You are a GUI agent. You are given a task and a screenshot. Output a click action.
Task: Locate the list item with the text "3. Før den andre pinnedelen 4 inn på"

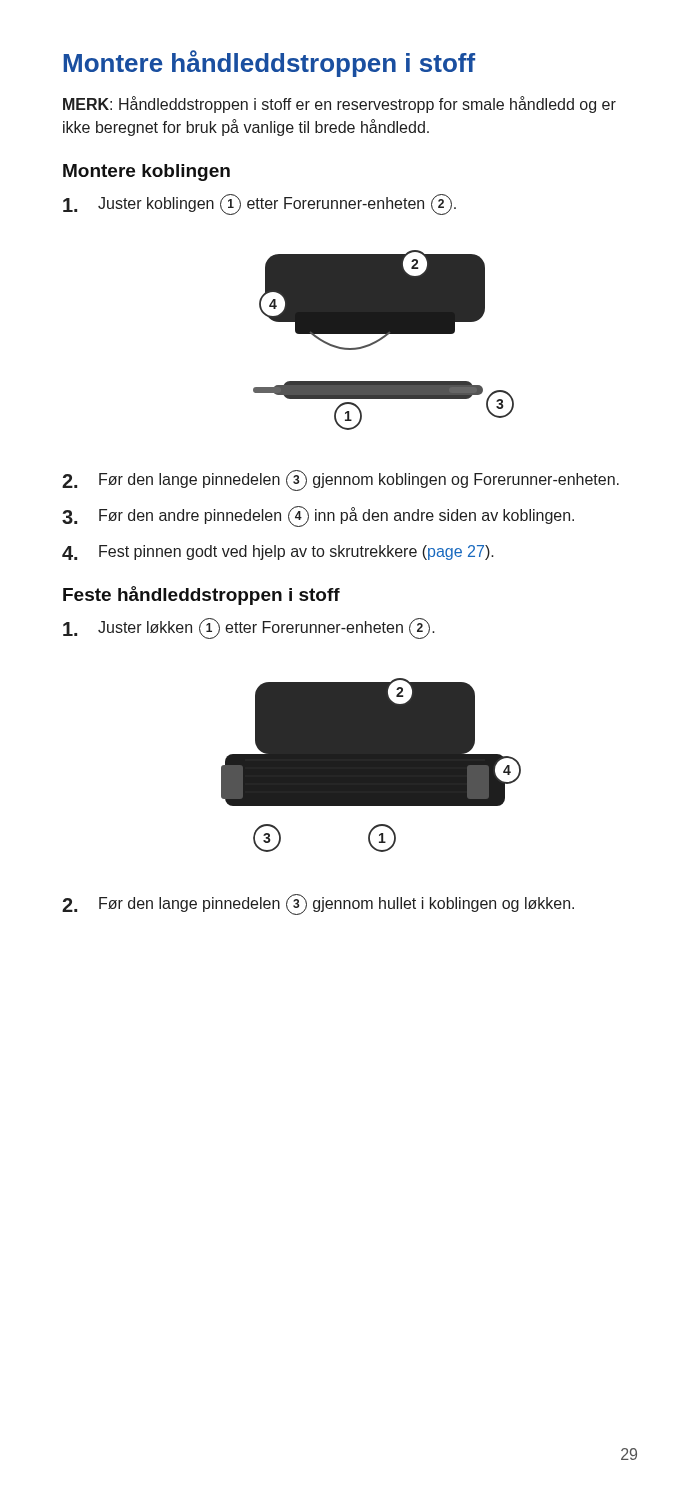350,517
